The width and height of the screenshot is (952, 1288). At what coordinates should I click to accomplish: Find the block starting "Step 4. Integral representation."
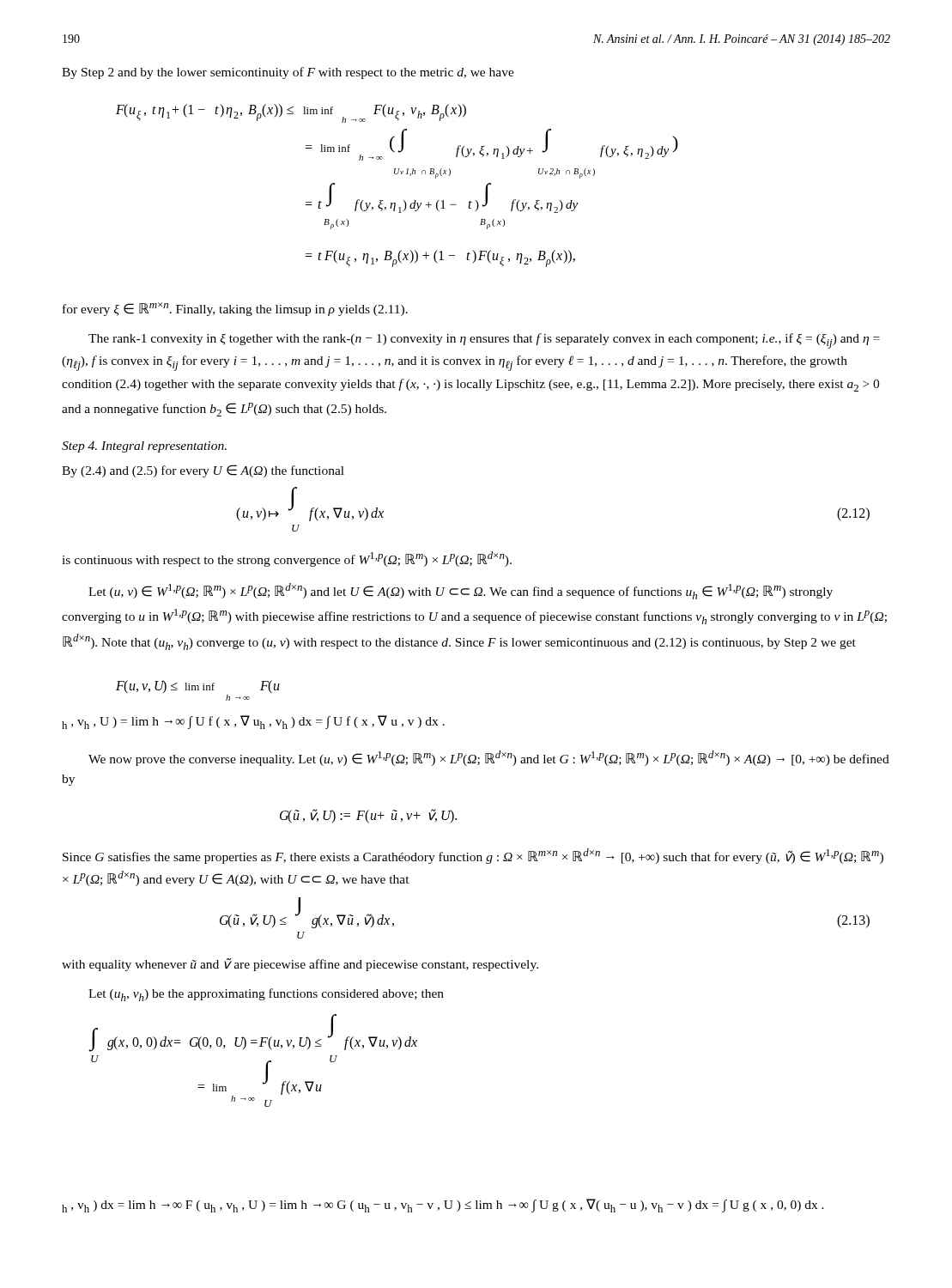145,445
